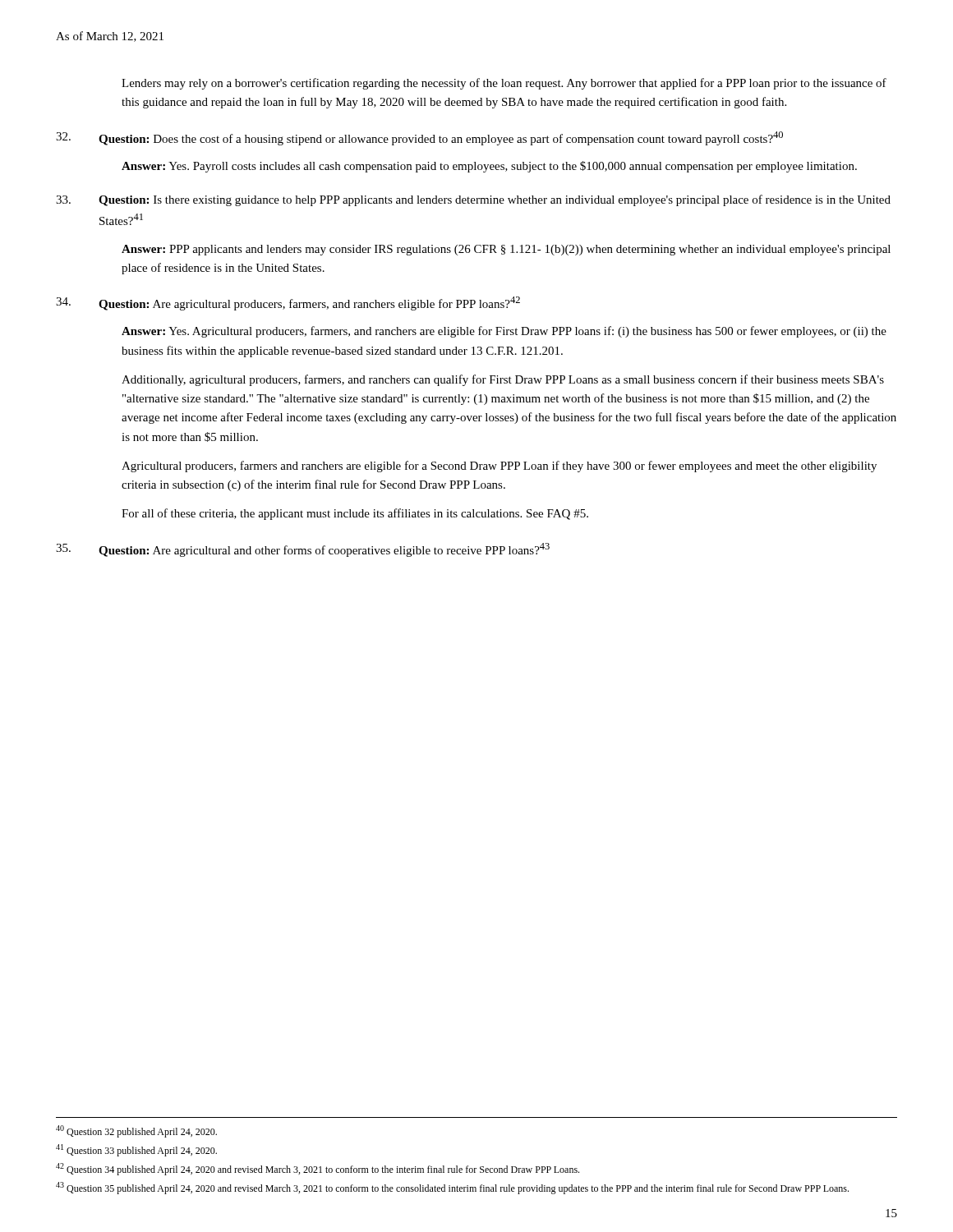Find the list item with the text "35. Question: Are"
Screen dimensions: 1232x953
476,549
